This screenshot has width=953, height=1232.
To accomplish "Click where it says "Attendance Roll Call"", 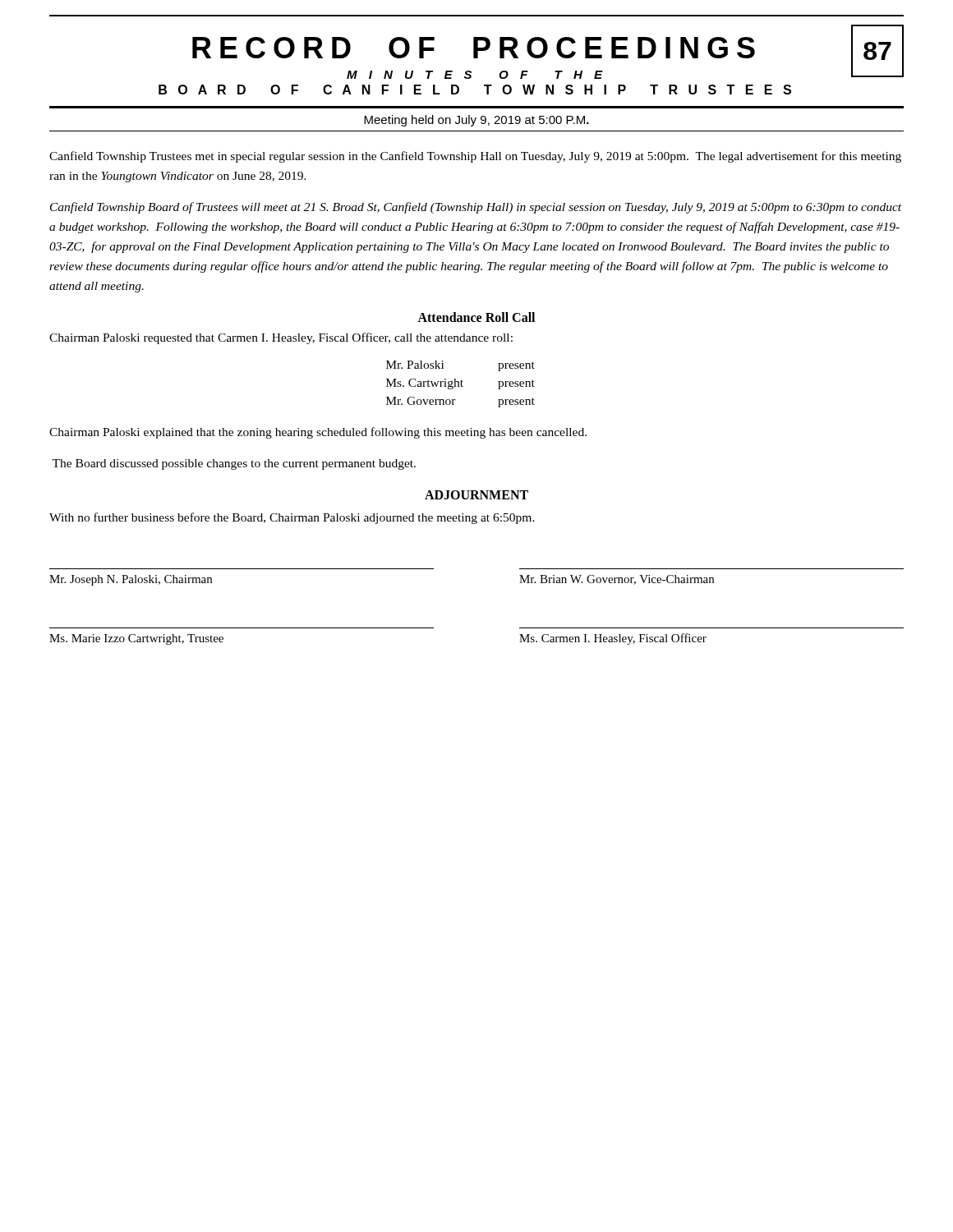I will pyautogui.click(x=476, y=318).
